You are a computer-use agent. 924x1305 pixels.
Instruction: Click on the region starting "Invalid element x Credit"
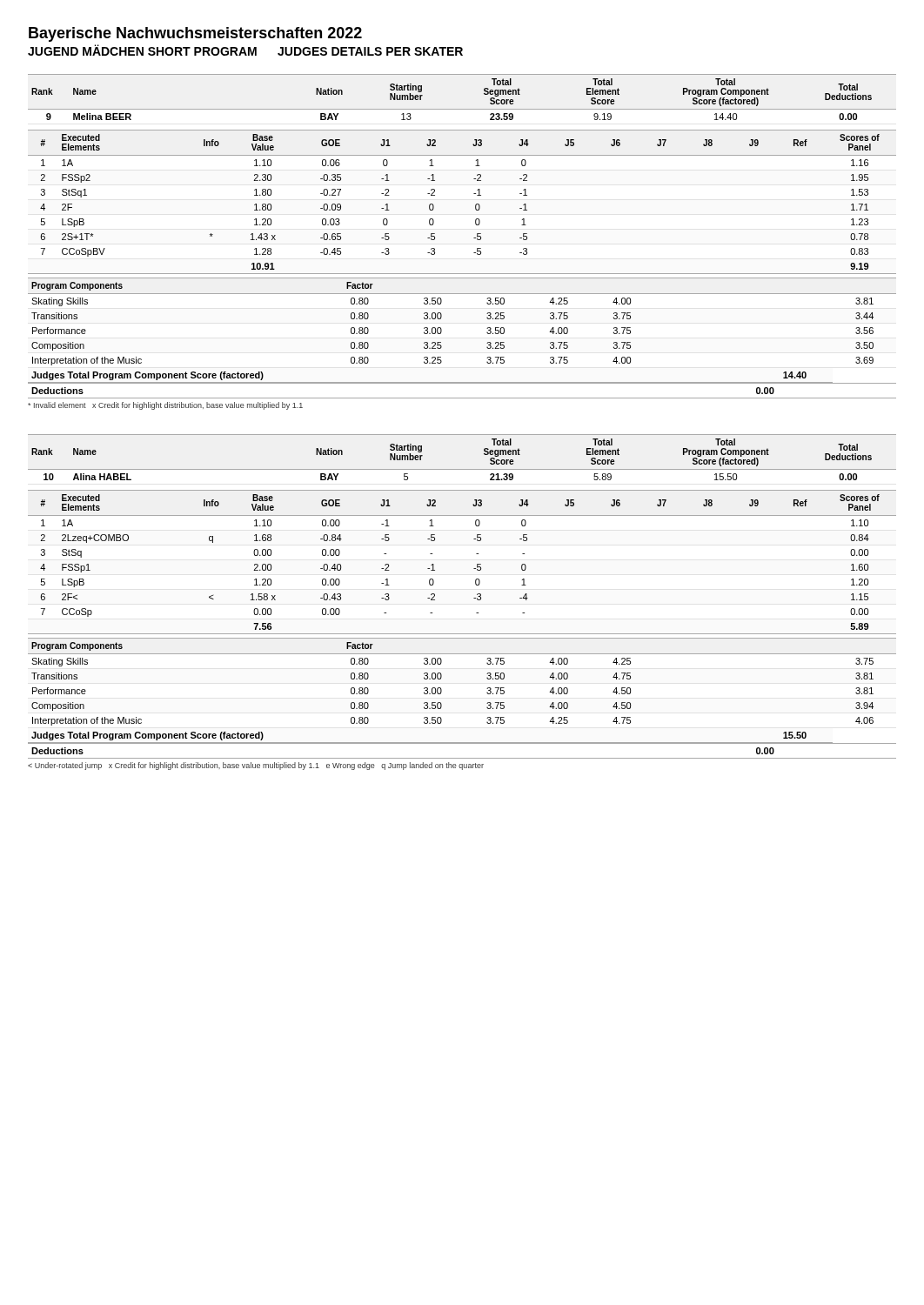(165, 405)
